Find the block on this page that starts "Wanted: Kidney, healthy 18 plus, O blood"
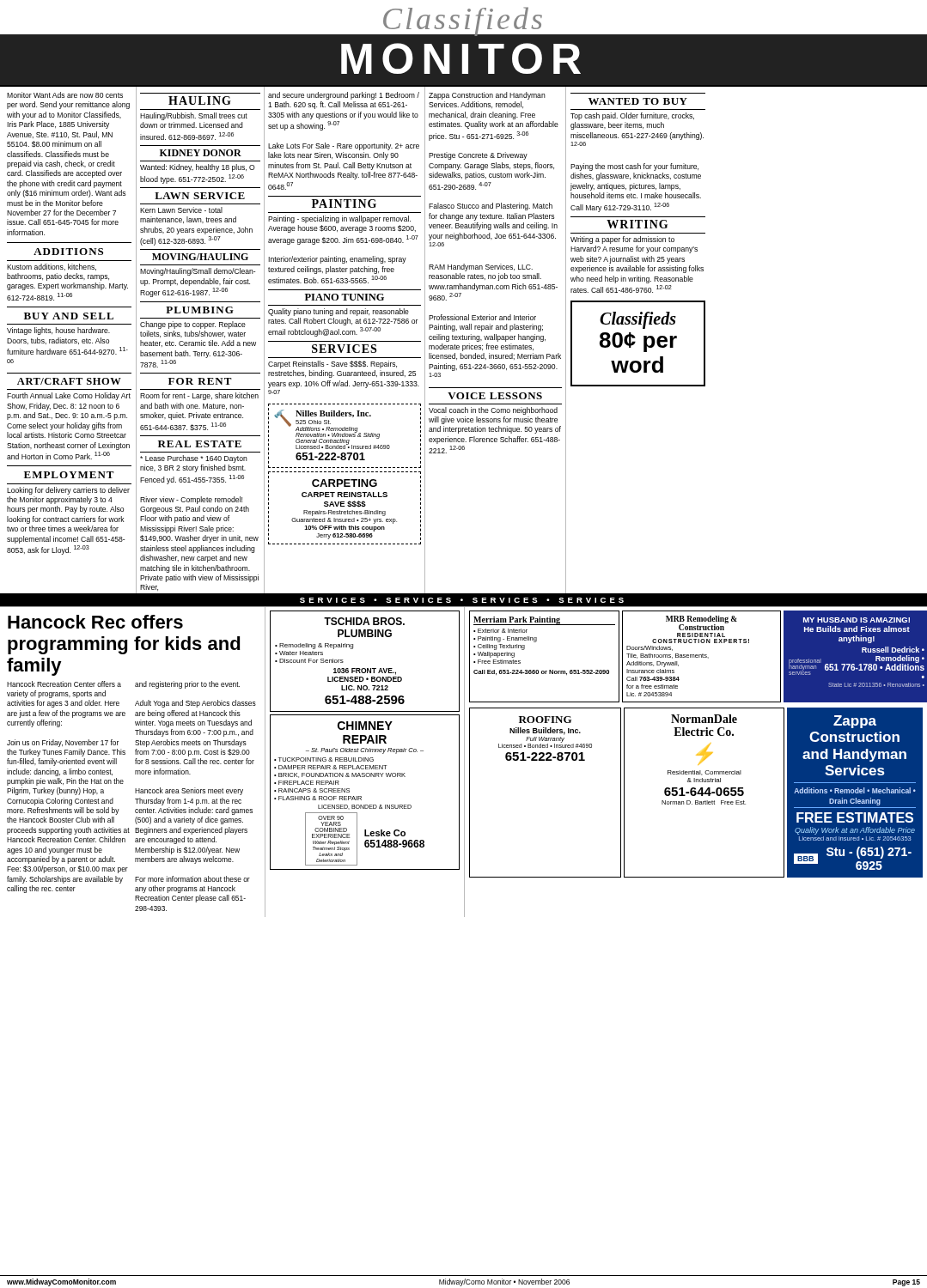Screen dimensions: 1288x927 (x=197, y=173)
